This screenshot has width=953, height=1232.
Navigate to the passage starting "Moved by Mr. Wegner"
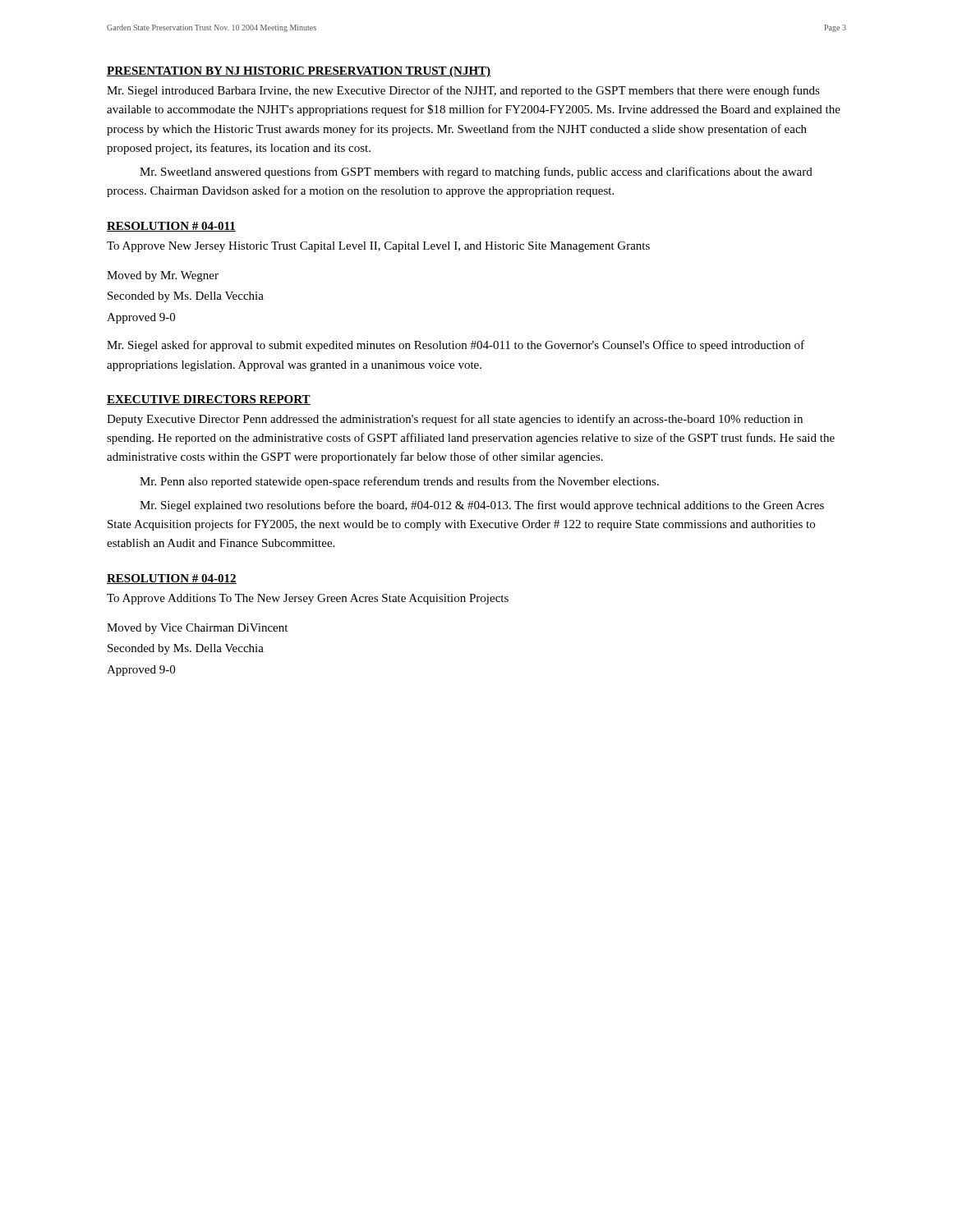(185, 296)
